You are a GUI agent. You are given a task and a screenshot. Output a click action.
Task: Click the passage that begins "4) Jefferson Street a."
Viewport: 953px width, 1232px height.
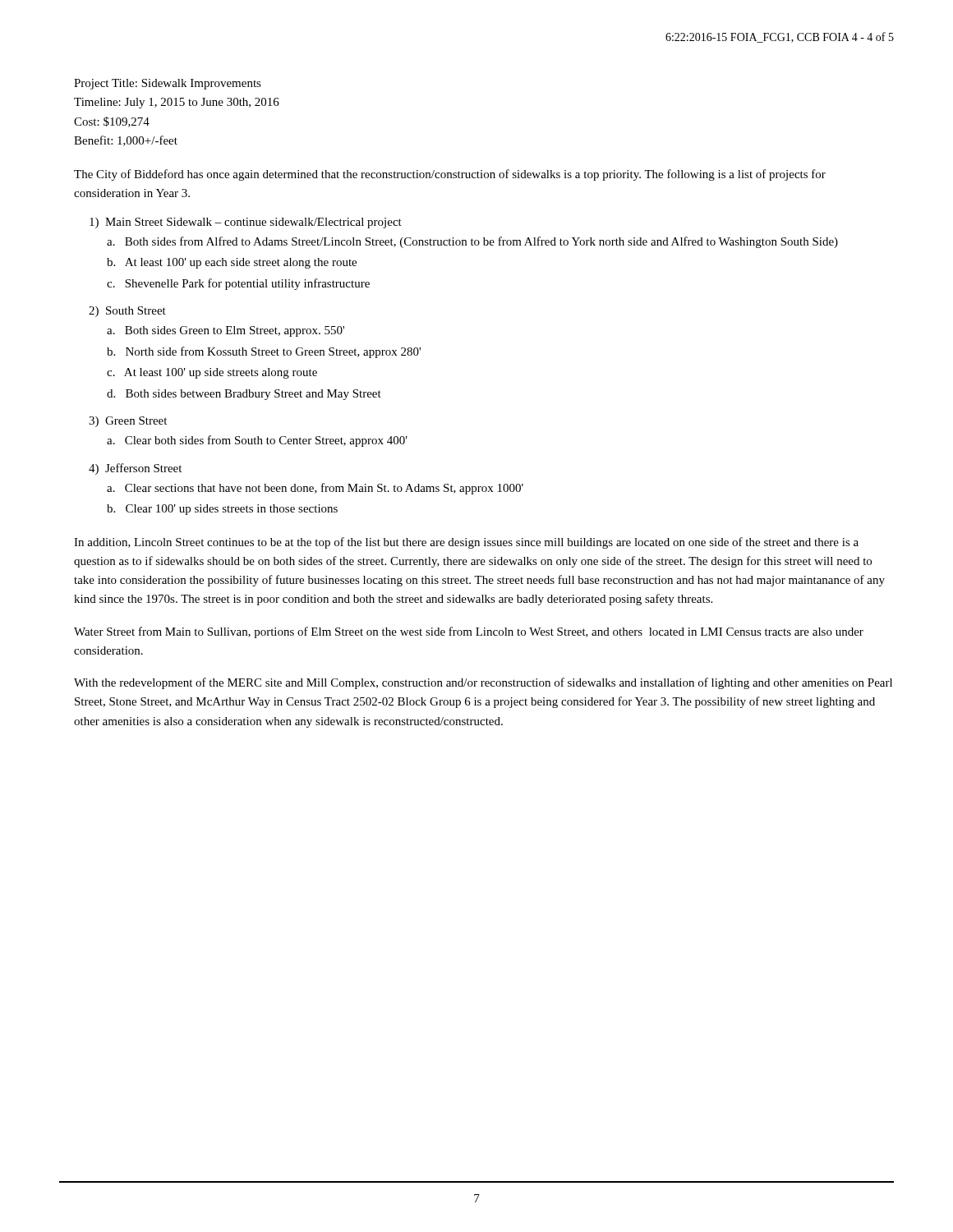491,489
